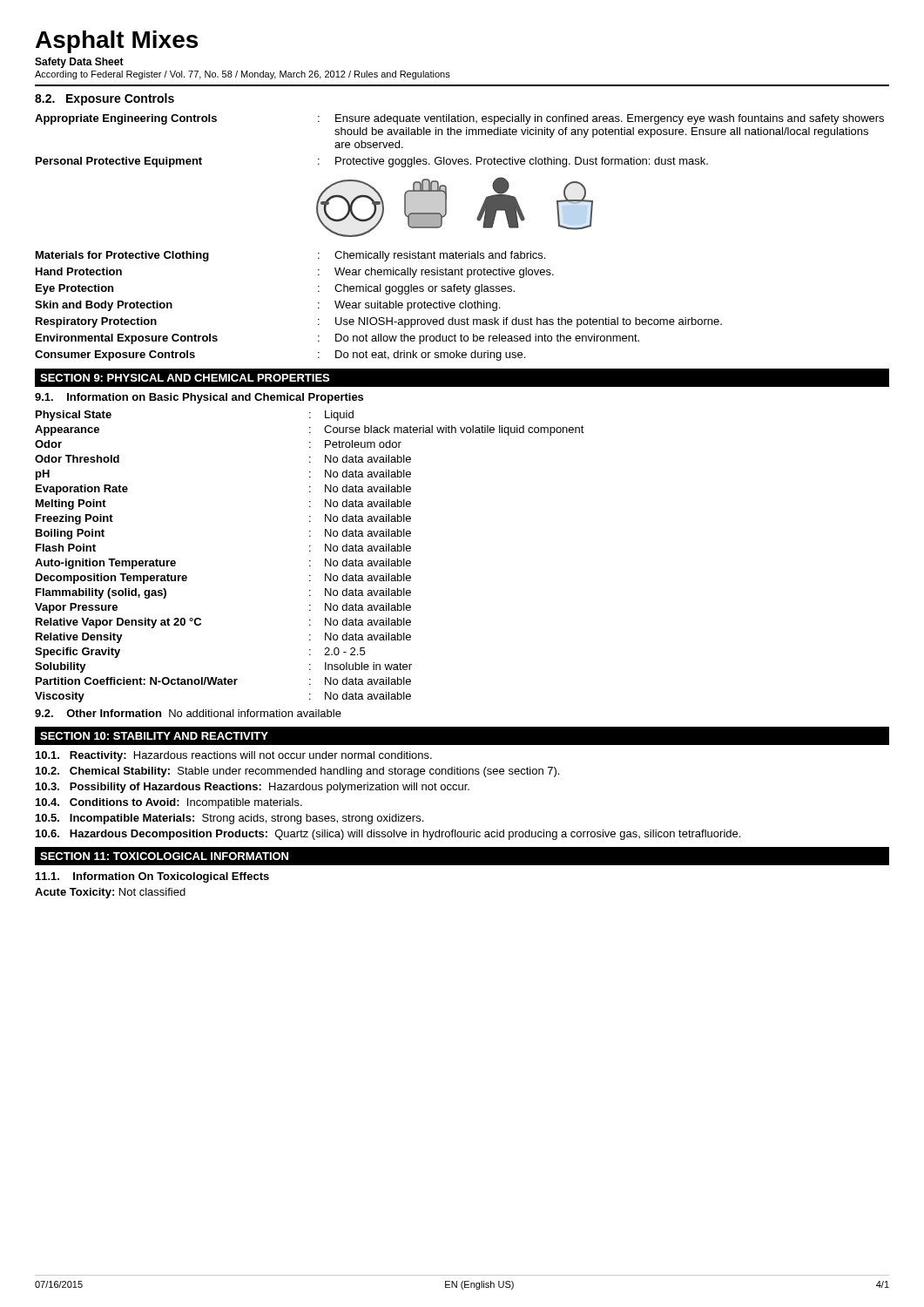Point to the text block starting "10.6. Hazardous Decomposition"
This screenshot has width=924, height=1307.
click(388, 833)
